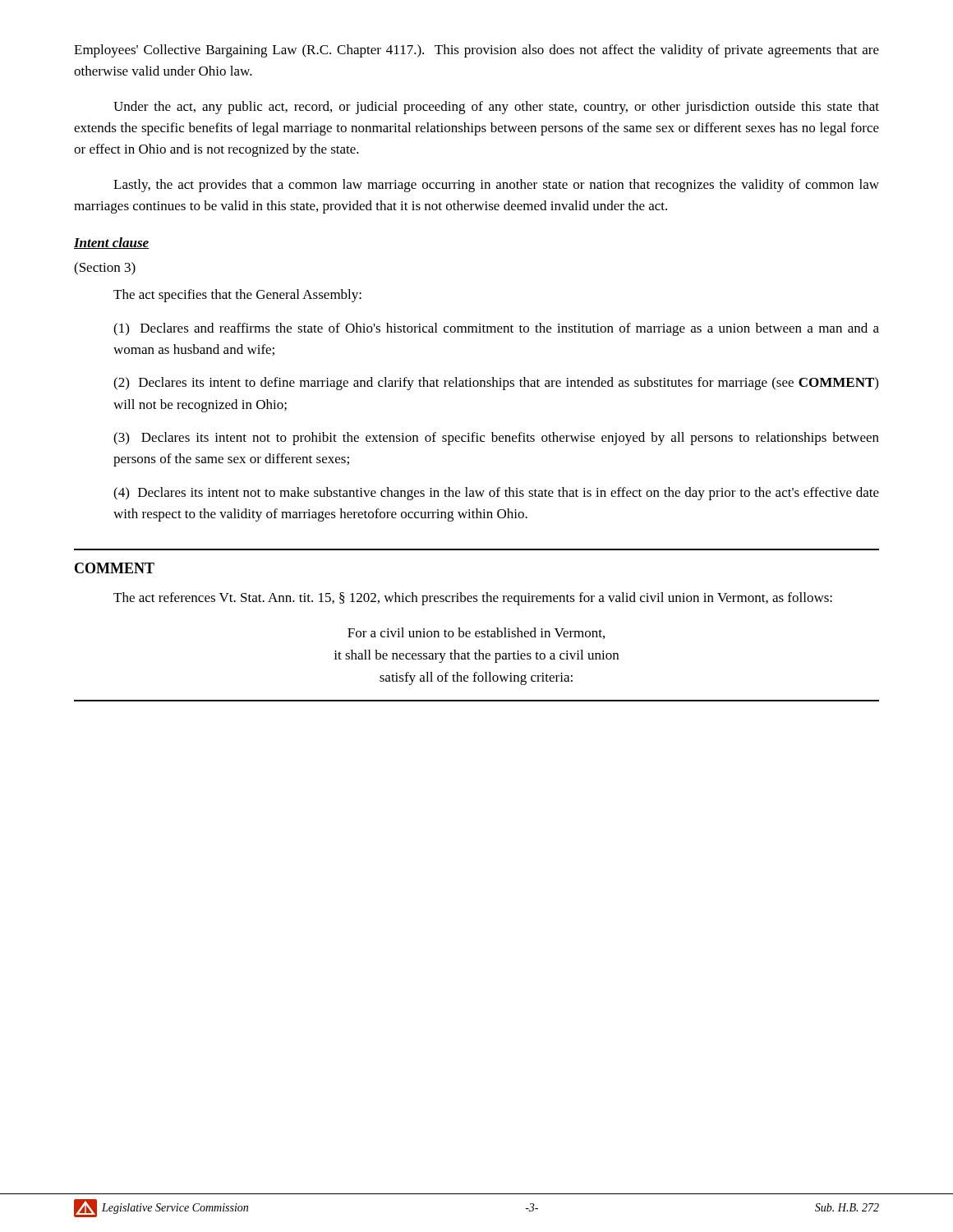
Task: Click on the text block containing "Under the act, any public act, record, or"
Action: click(x=476, y=128)
